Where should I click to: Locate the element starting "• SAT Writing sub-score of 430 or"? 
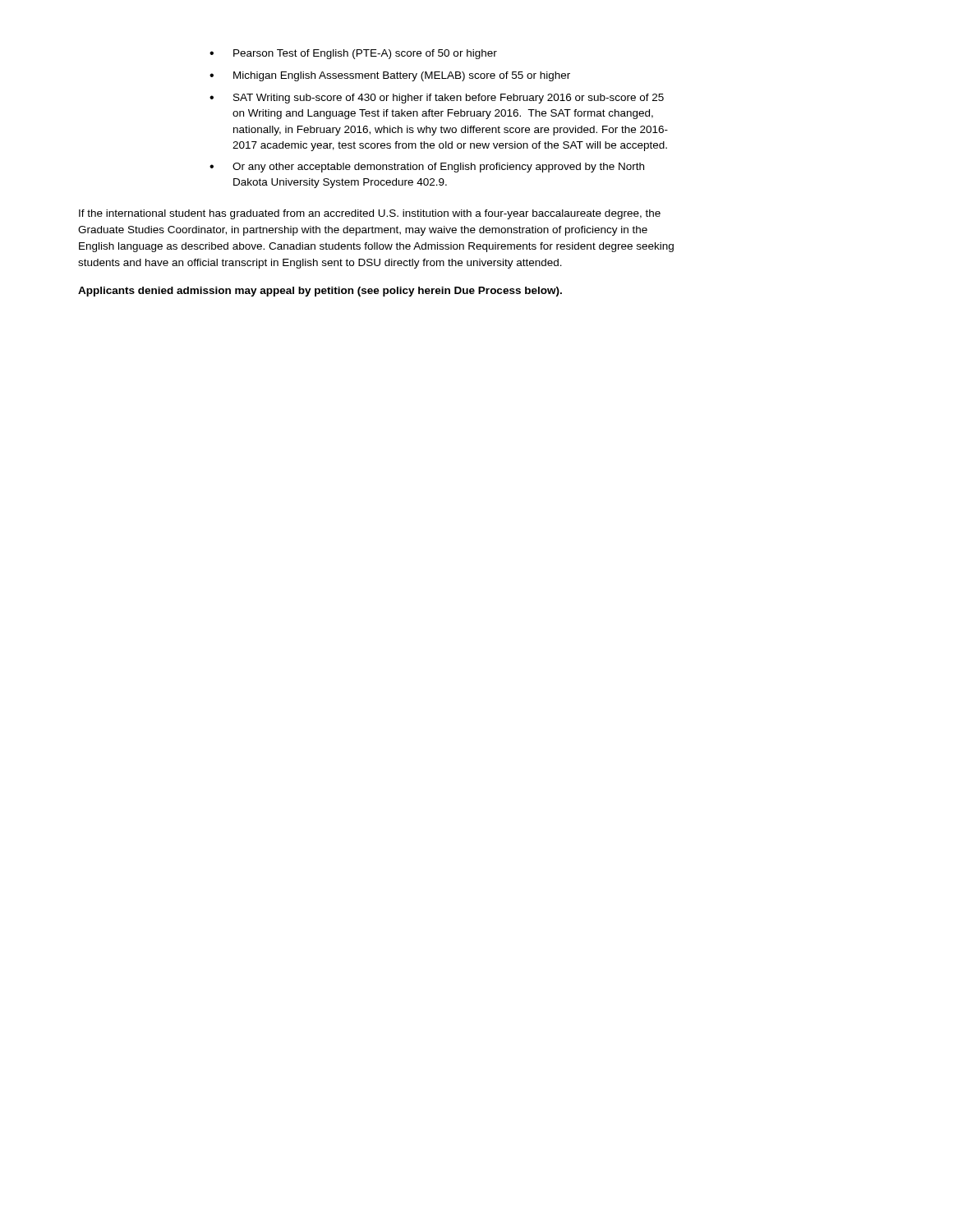pos(444,121)
